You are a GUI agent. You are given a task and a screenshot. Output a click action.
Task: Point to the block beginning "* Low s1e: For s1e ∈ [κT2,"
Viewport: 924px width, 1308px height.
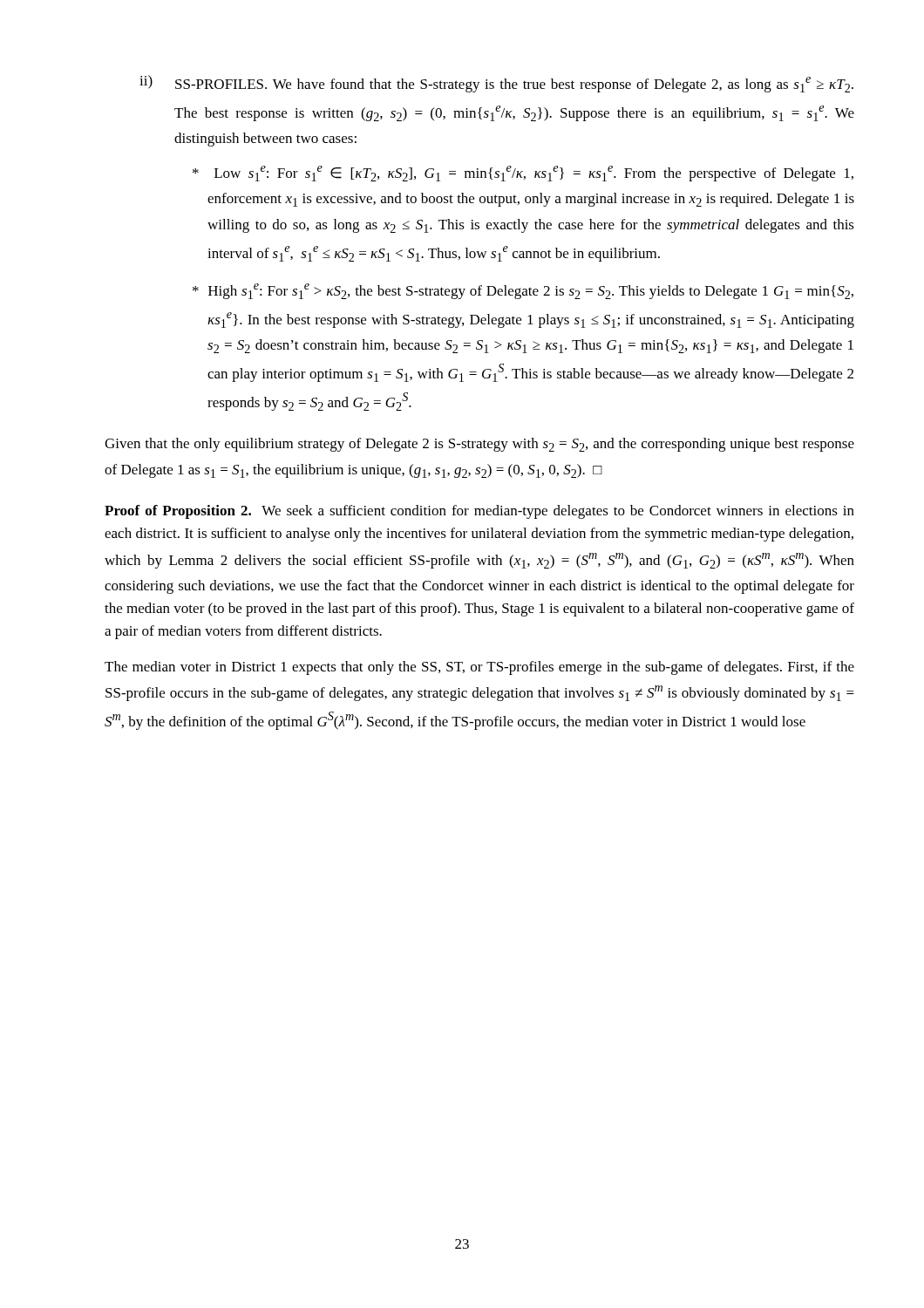click(x=523, y=213)
